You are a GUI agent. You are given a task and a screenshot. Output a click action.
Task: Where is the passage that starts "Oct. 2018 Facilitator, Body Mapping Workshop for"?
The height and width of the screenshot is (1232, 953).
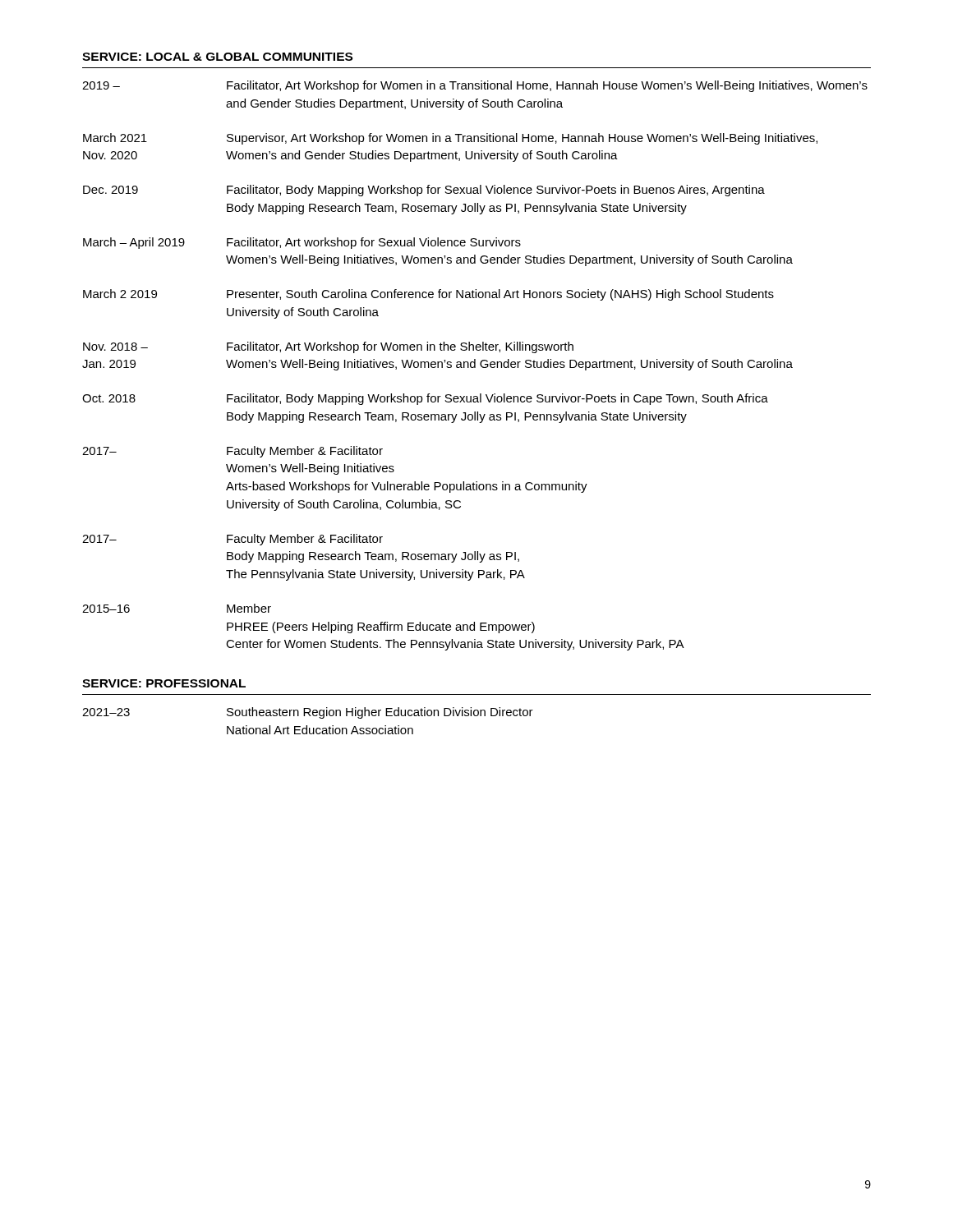[476, 407]
